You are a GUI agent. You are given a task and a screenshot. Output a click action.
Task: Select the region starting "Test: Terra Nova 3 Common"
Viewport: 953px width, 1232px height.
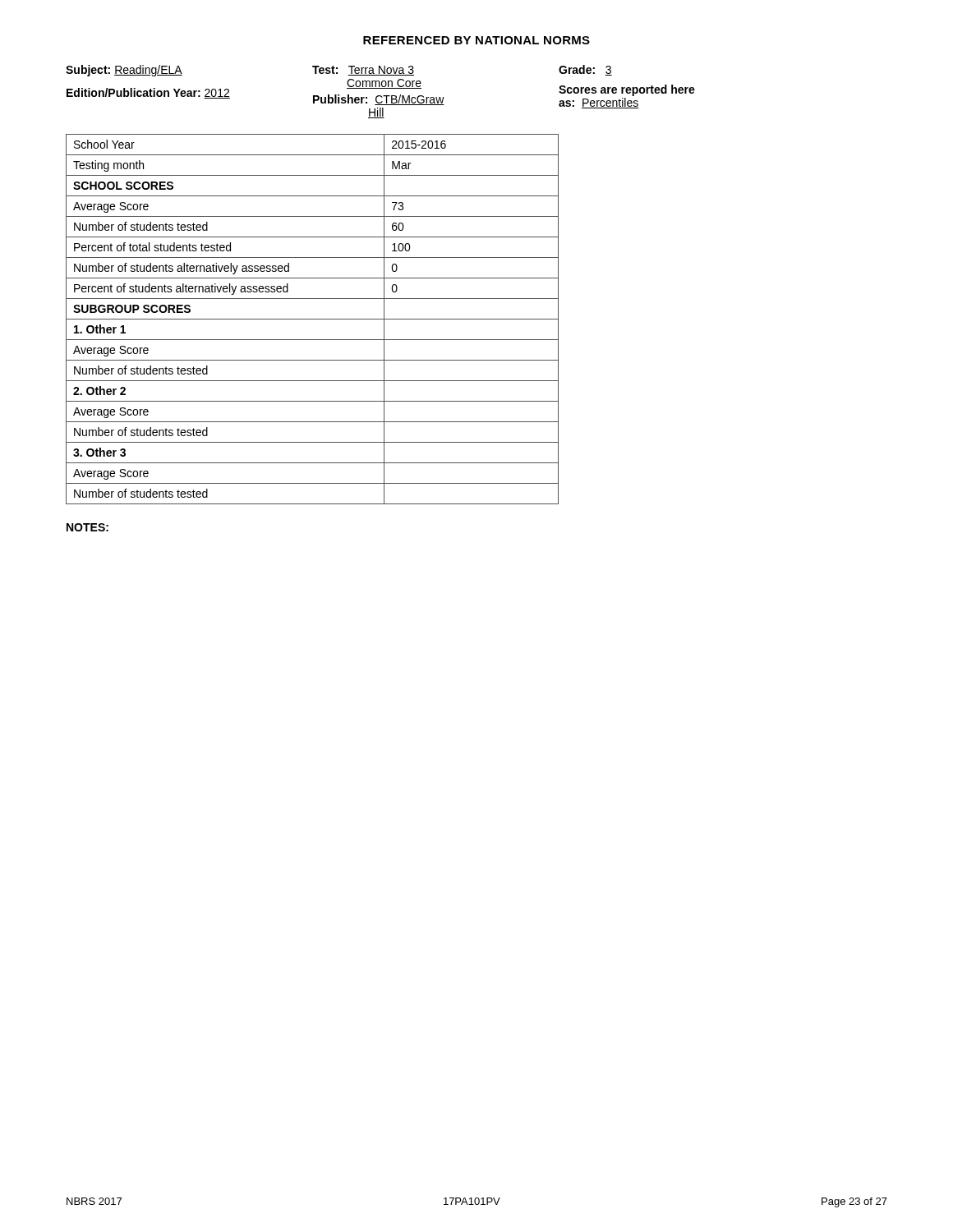click(367, 76)
